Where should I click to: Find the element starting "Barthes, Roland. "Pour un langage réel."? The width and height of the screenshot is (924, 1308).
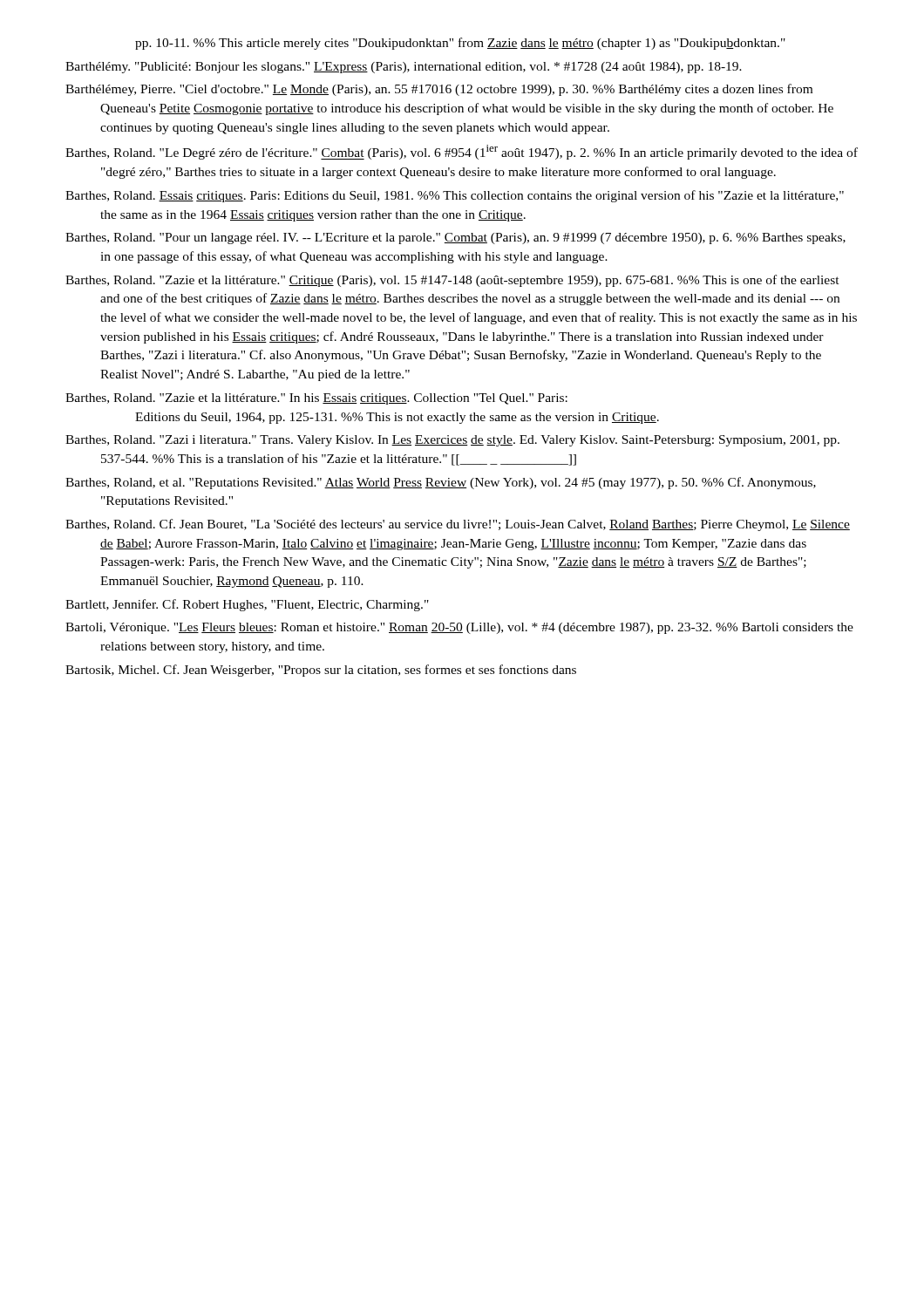[x=462, y=247]
